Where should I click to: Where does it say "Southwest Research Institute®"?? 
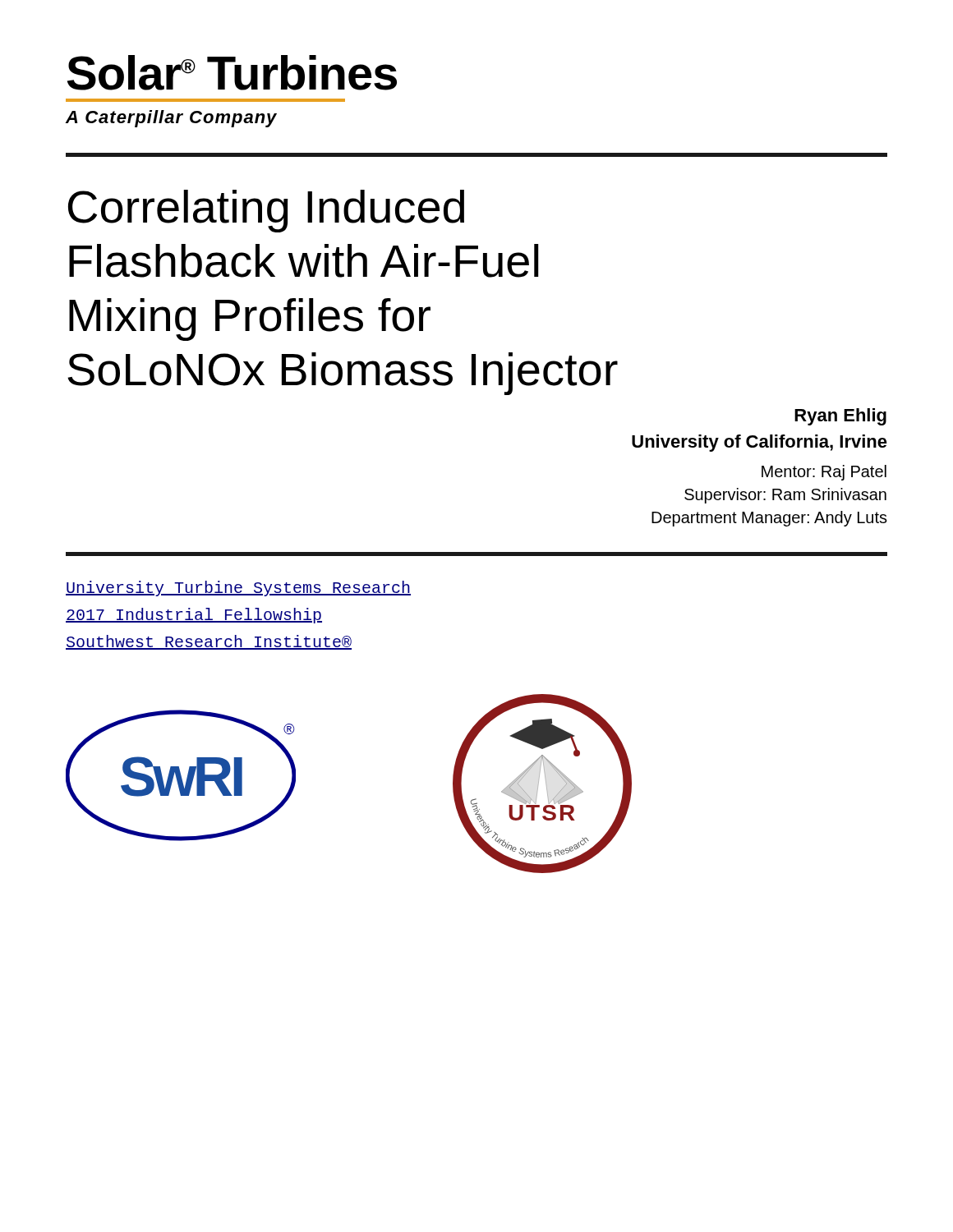click(x=209, y=643)
